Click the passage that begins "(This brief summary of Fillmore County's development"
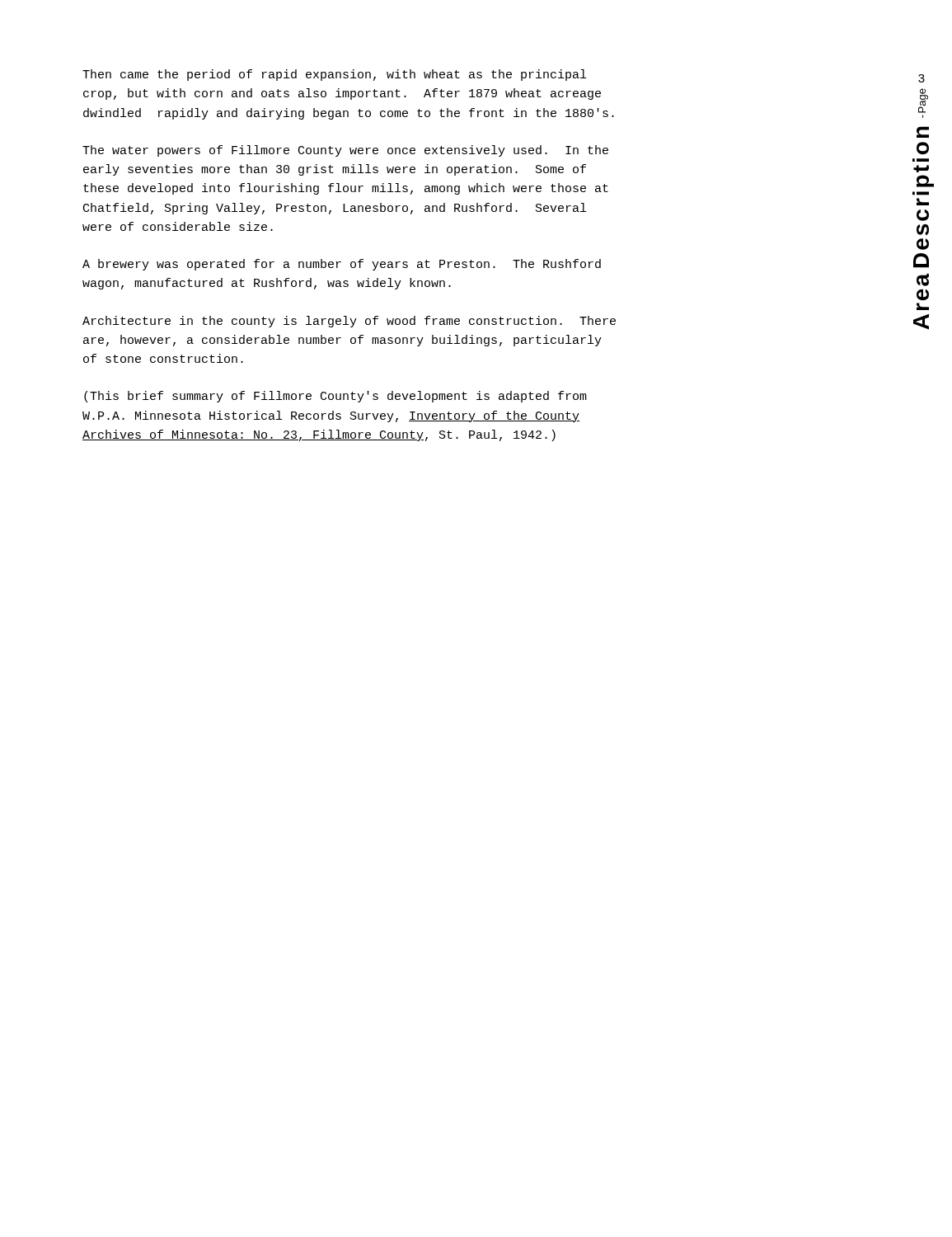The image size is (952, 1237). point(335,416)
